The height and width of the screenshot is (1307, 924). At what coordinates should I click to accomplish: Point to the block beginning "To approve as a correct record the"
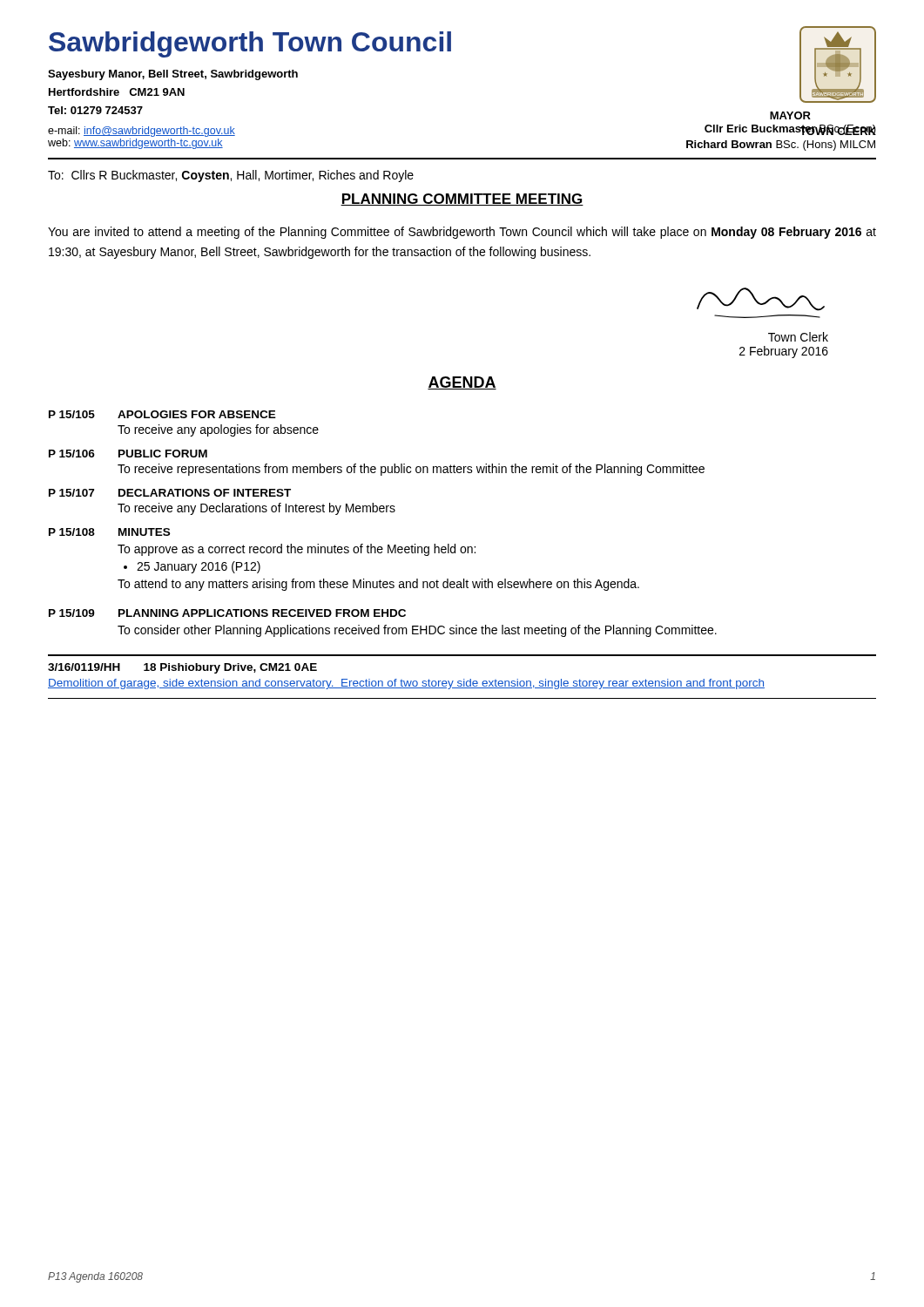click(x=297, y=550)
